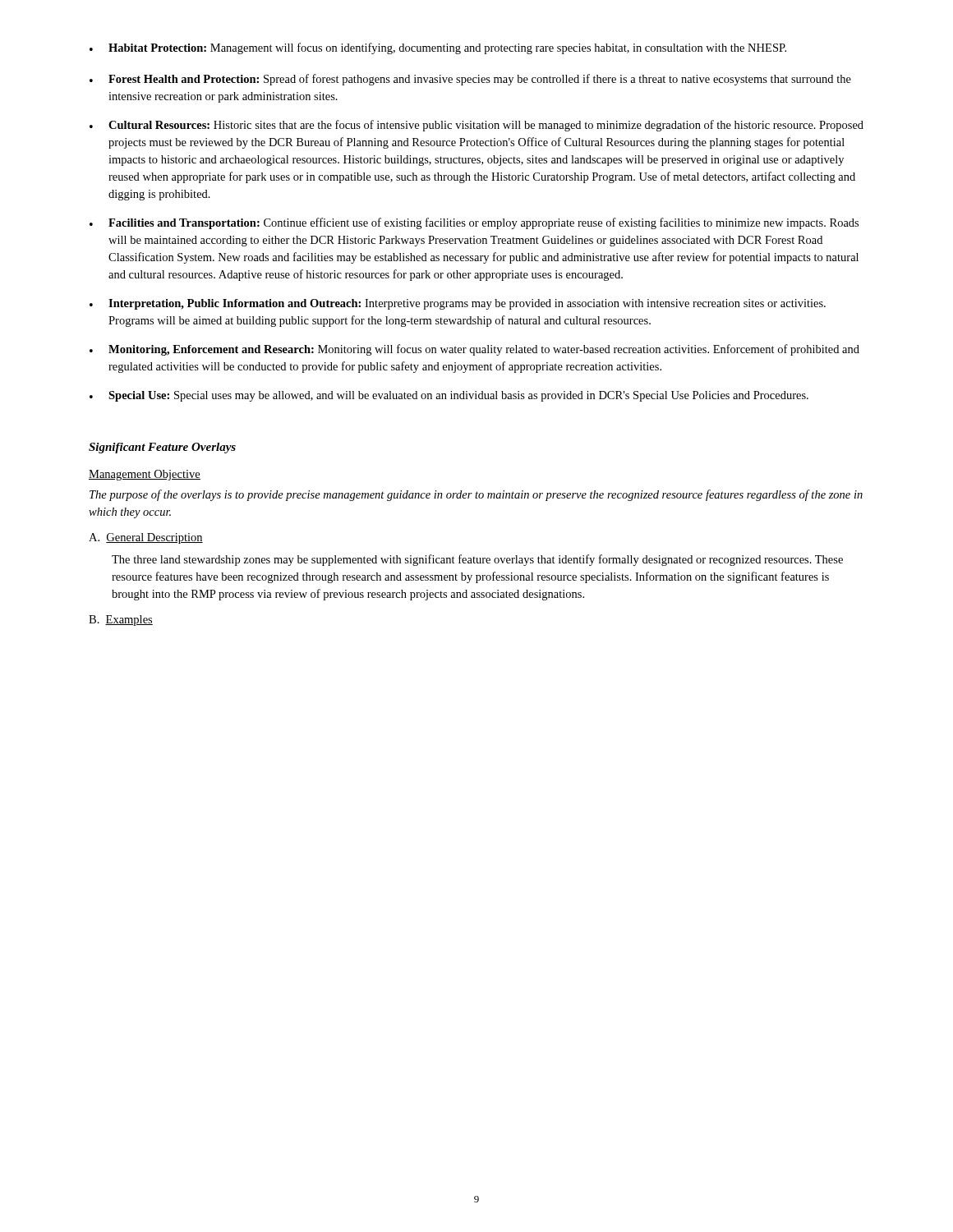
Task: Navigate to the region starting "• Cultural Resources: Historic sites"
Action: [x=476, y=160]
